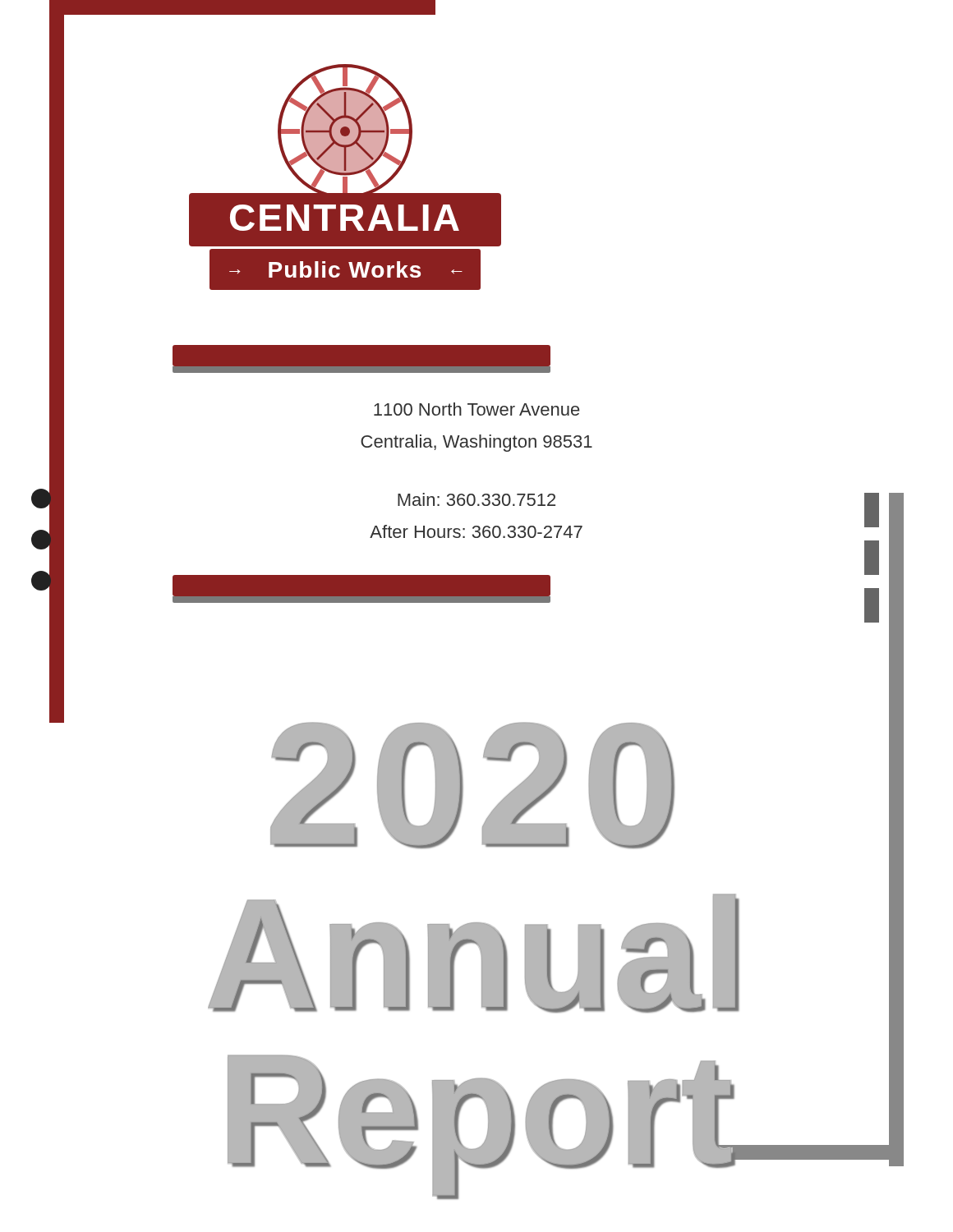Find the logo

345,177
